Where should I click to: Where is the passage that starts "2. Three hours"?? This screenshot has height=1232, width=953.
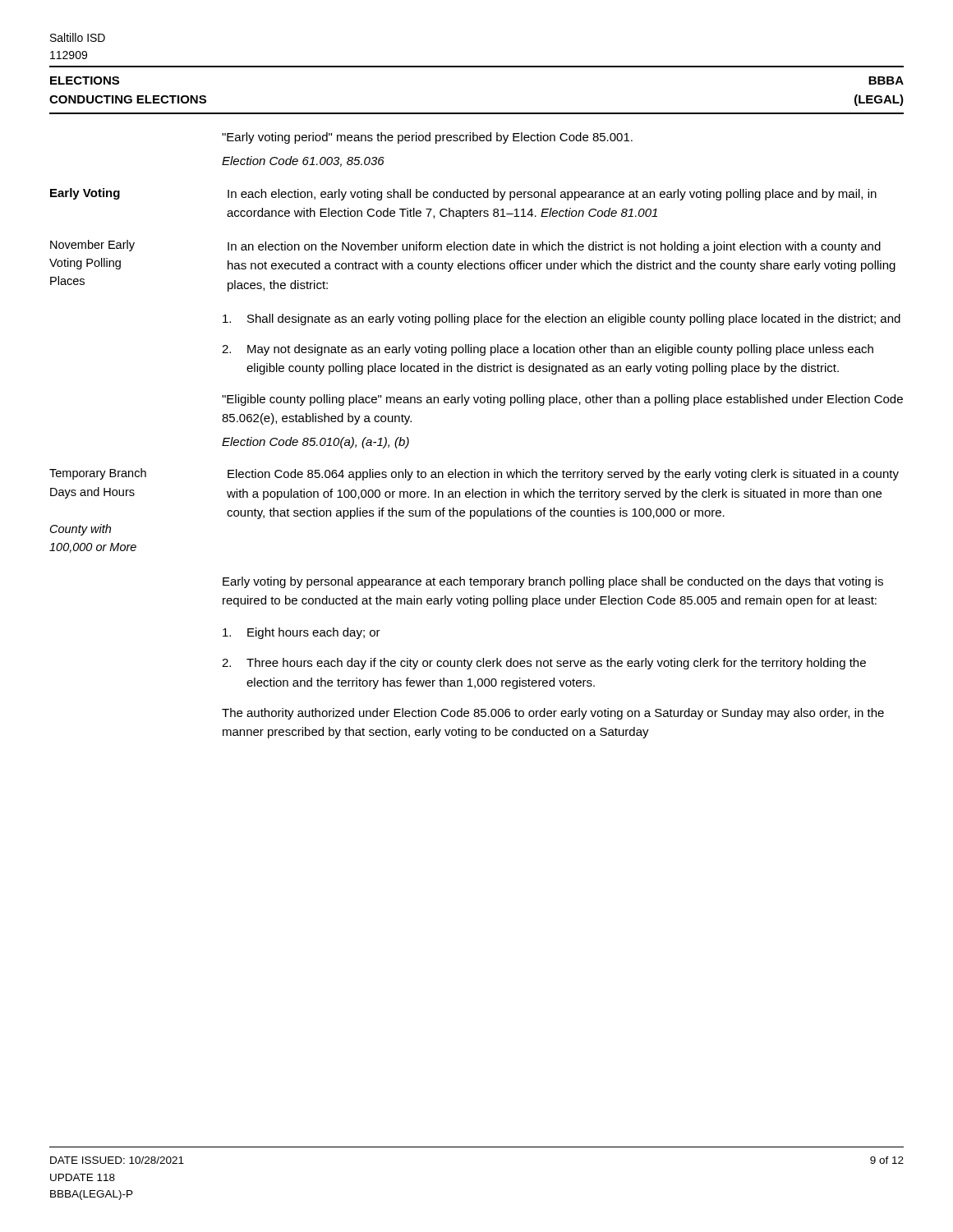pyautogui.click(x=563, y=672)
